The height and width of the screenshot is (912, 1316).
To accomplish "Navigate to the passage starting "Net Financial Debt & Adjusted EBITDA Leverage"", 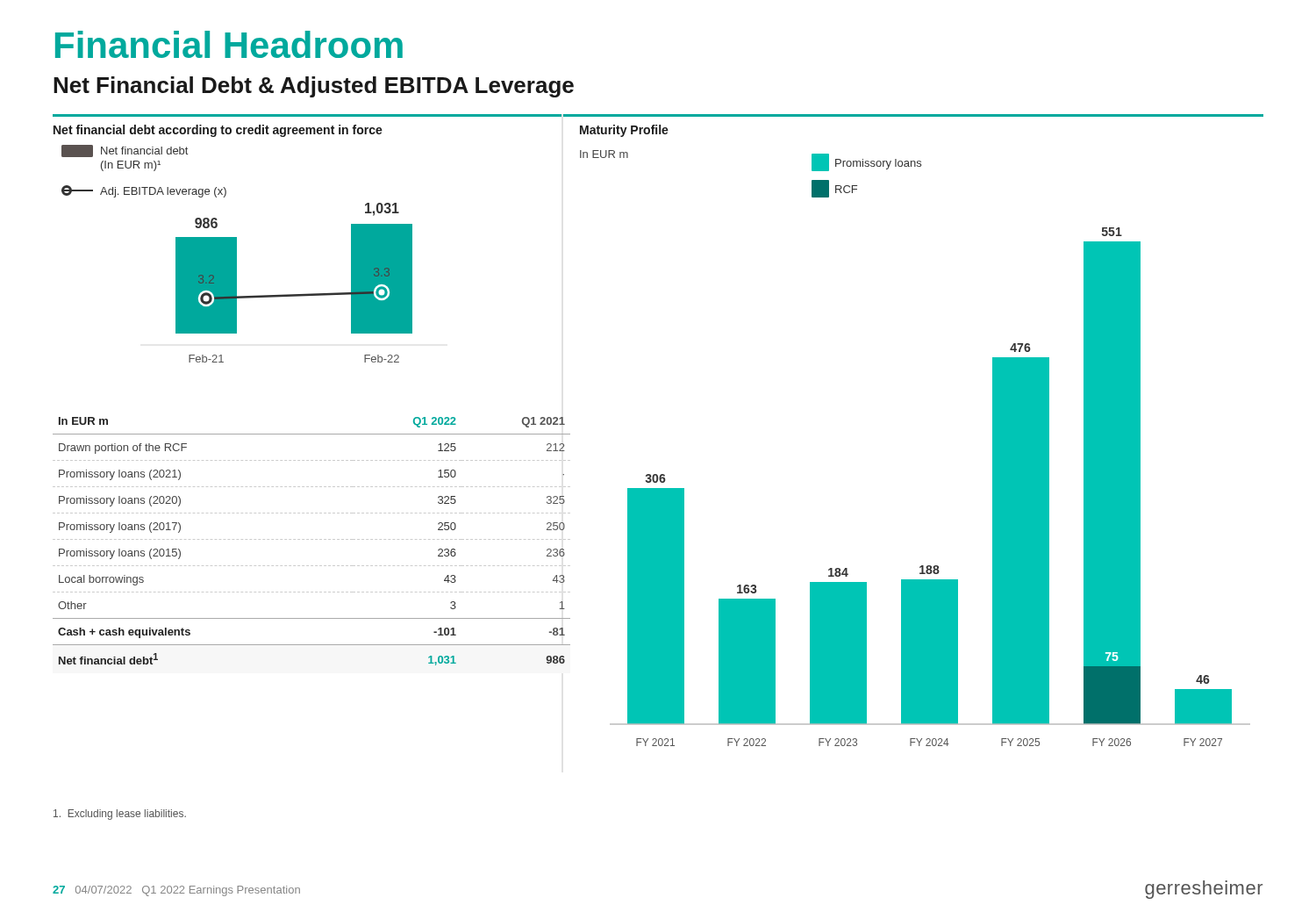I will click(x=314, y=85).
